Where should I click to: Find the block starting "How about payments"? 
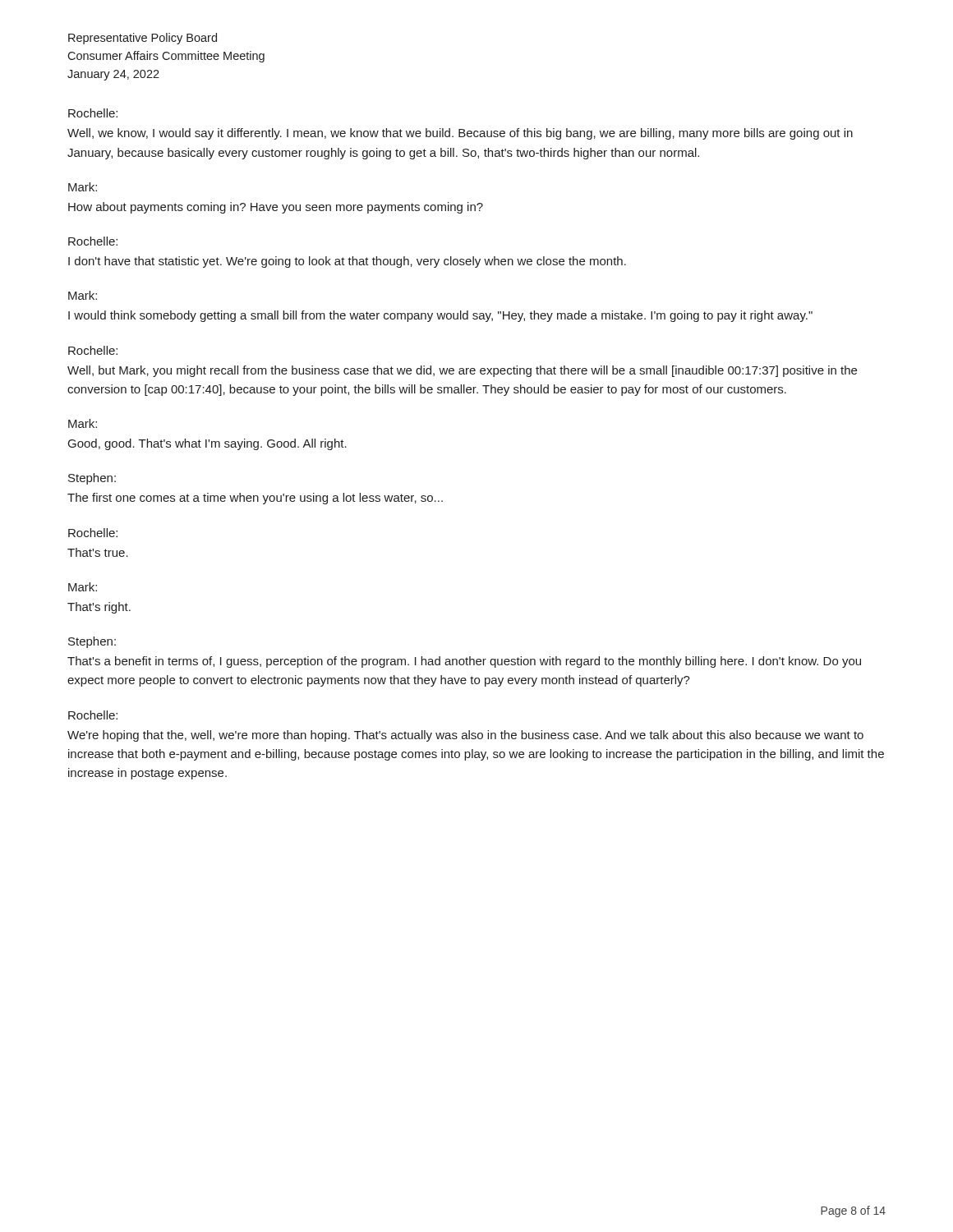(x=476, y=206)
